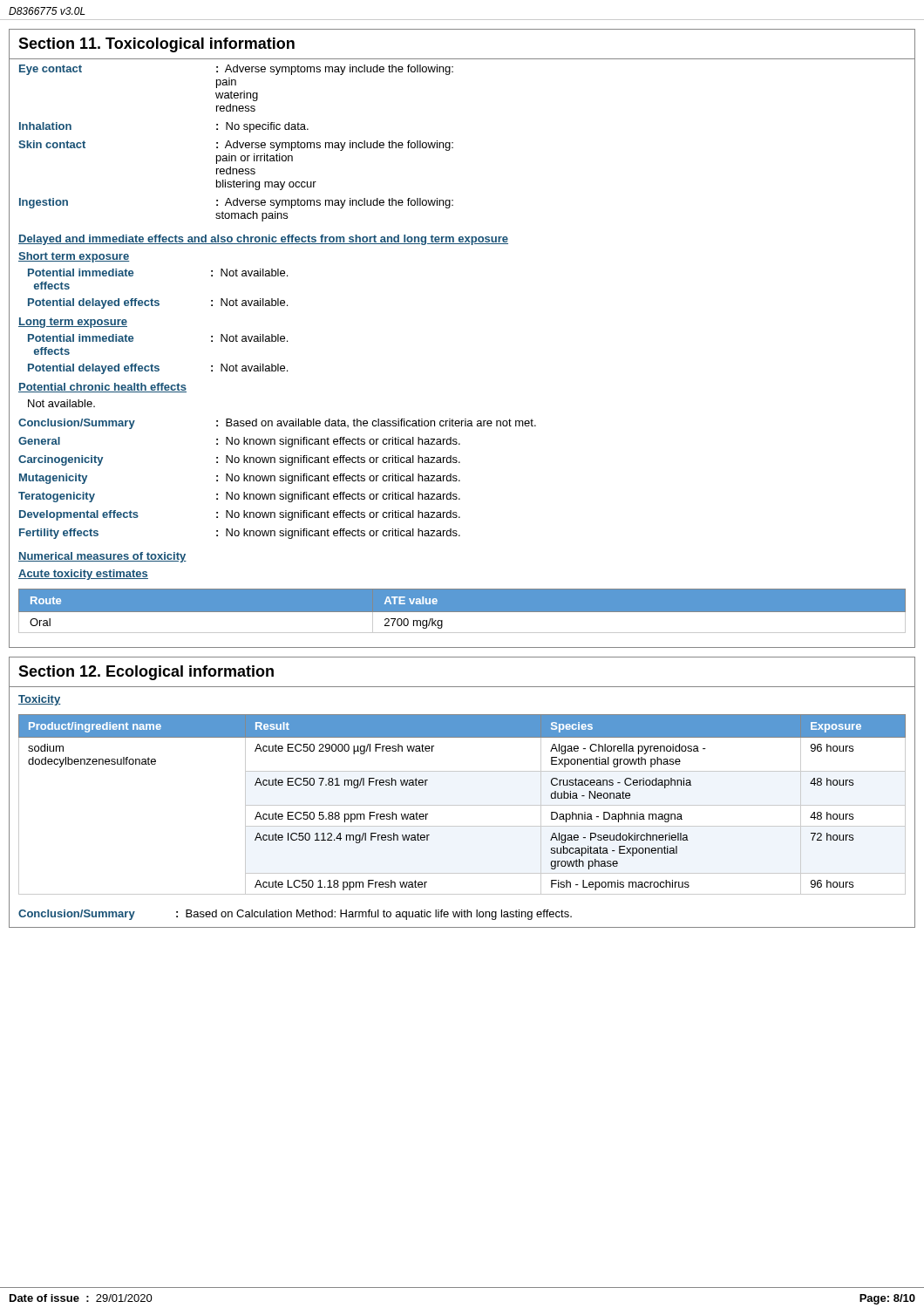Point to the region starting "Fertility effects :"
The height and width of the screenshot is (1308, 924).
coord(462,532)
